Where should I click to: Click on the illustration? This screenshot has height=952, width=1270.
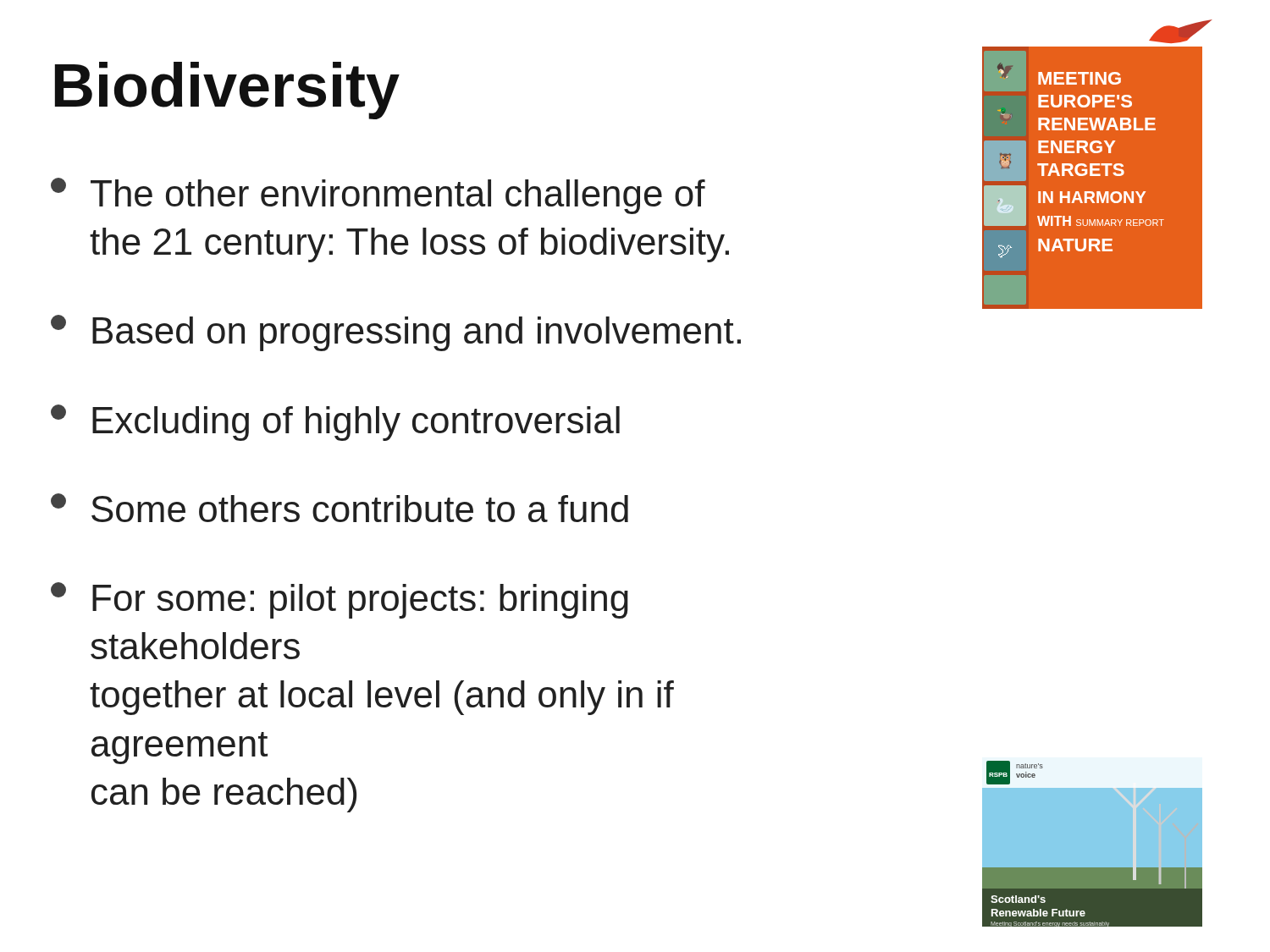(1092, 178)
